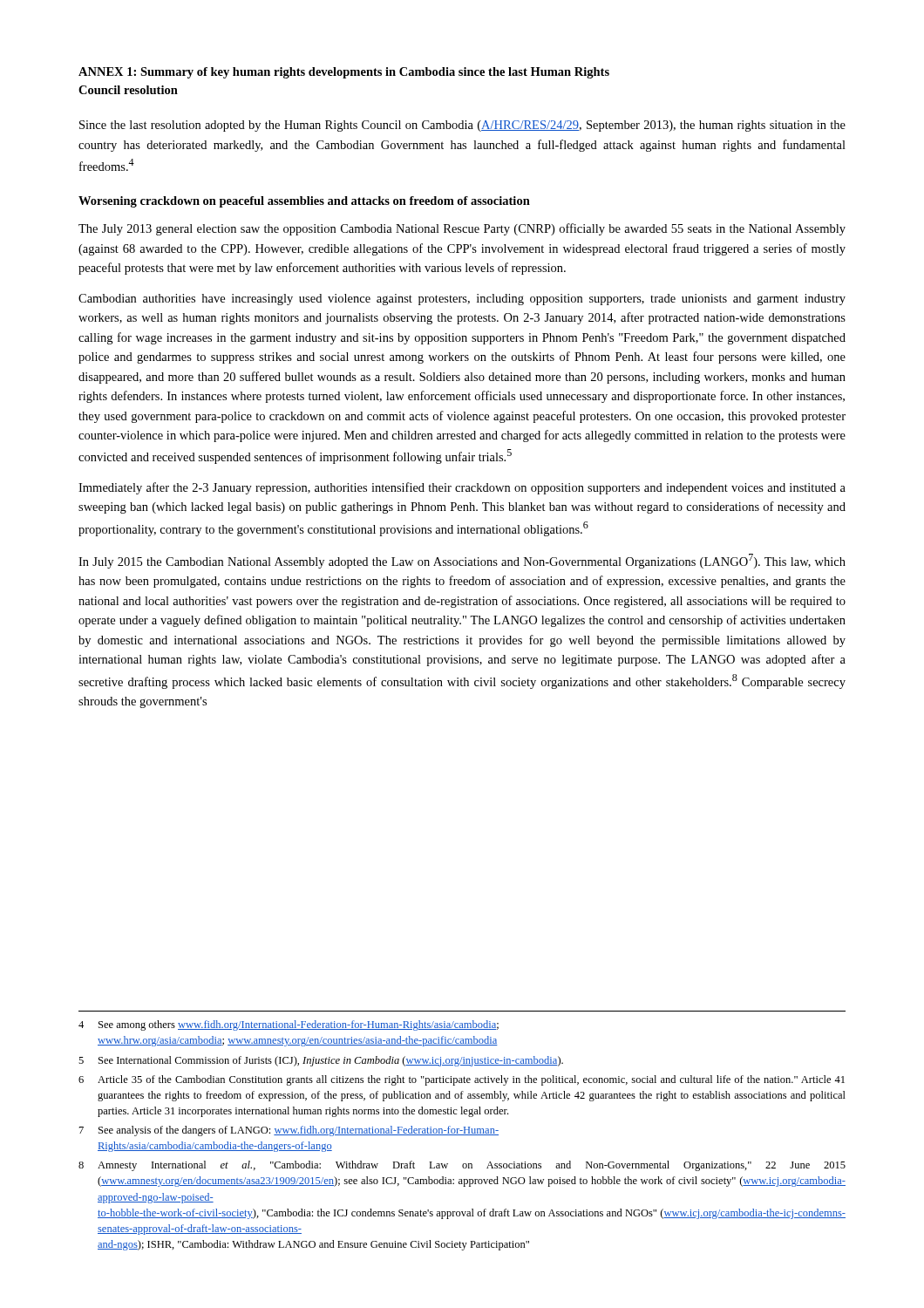Point to the region starting "6 Article 35 of the Cambodian"

tap(462, 1095)
